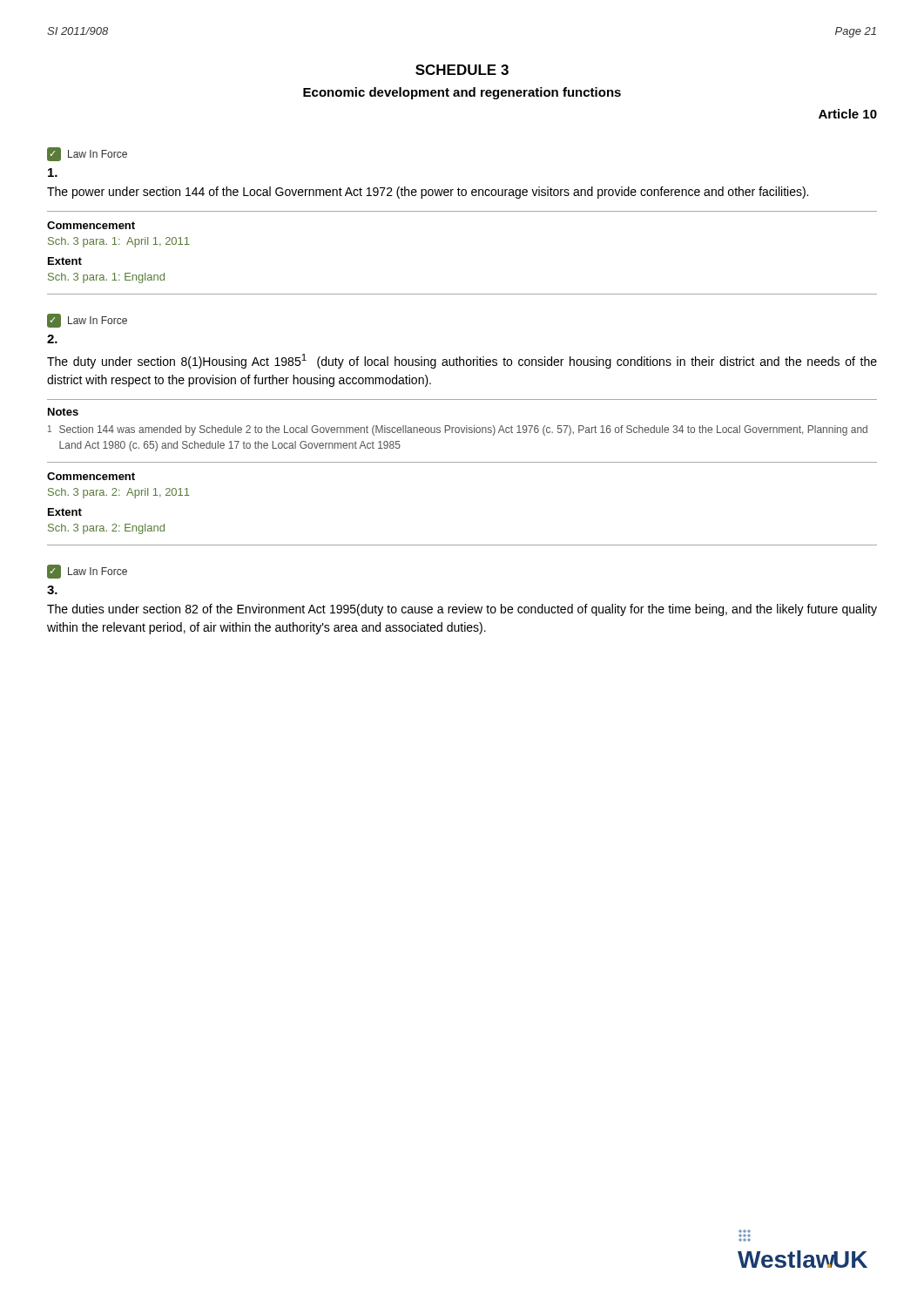Viewport: 924px width, 1307px height.
Task: Select the section header that says "Economic development and regeneration"
Action: [462, 92]
